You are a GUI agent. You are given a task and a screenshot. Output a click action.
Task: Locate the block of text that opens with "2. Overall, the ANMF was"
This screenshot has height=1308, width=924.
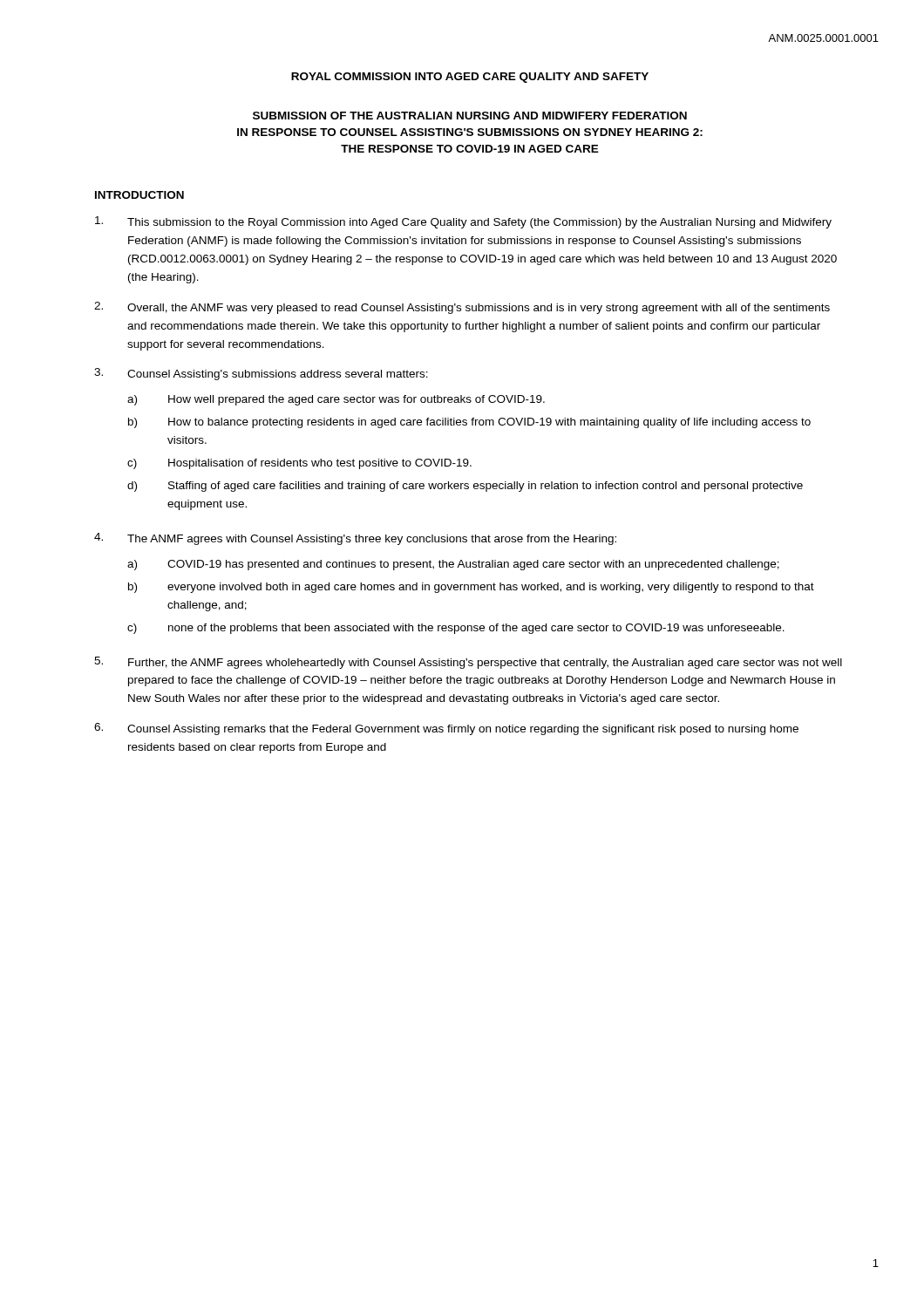click(470, 326)
